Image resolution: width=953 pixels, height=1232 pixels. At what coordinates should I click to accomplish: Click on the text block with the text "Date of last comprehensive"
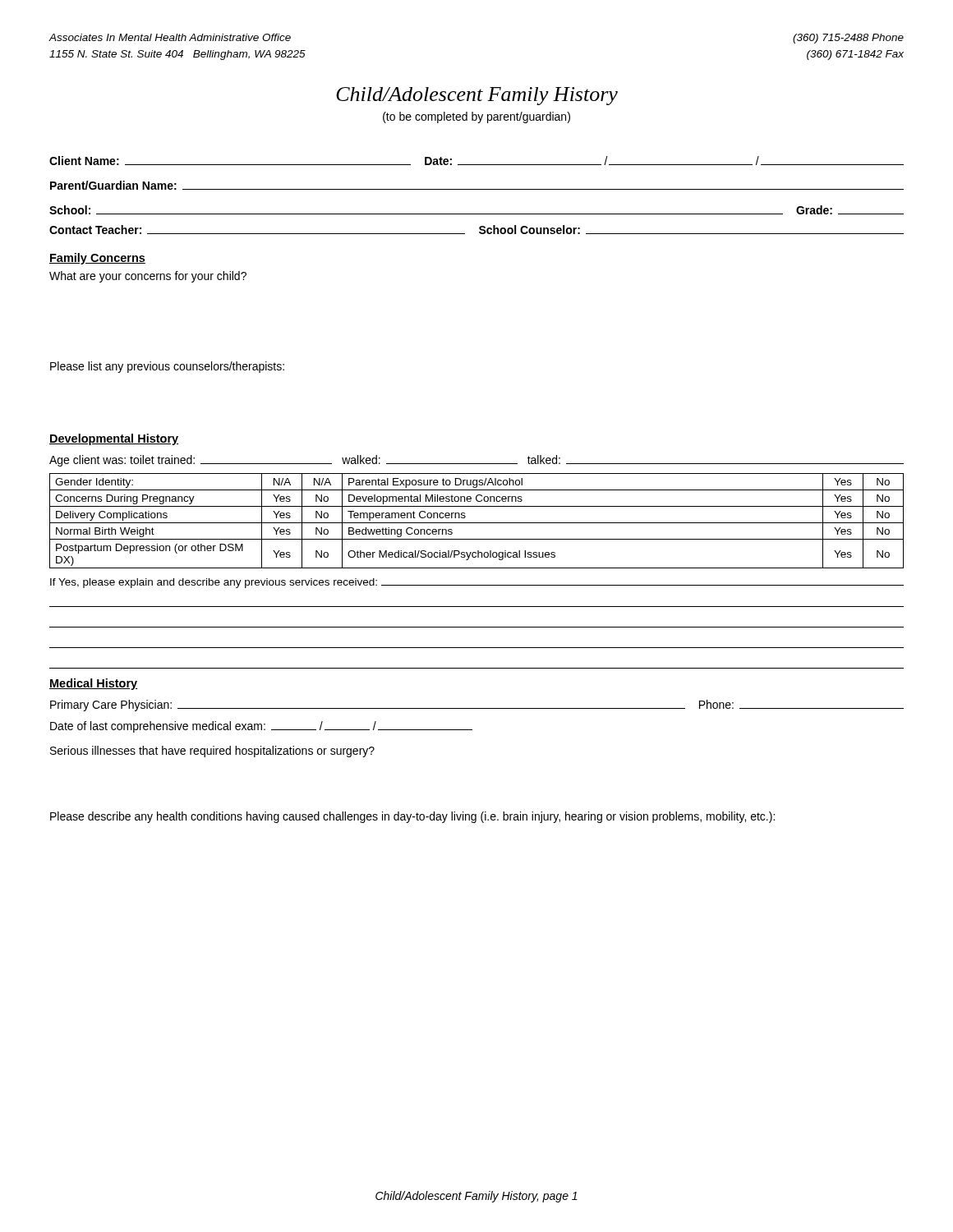coord(261,724)
